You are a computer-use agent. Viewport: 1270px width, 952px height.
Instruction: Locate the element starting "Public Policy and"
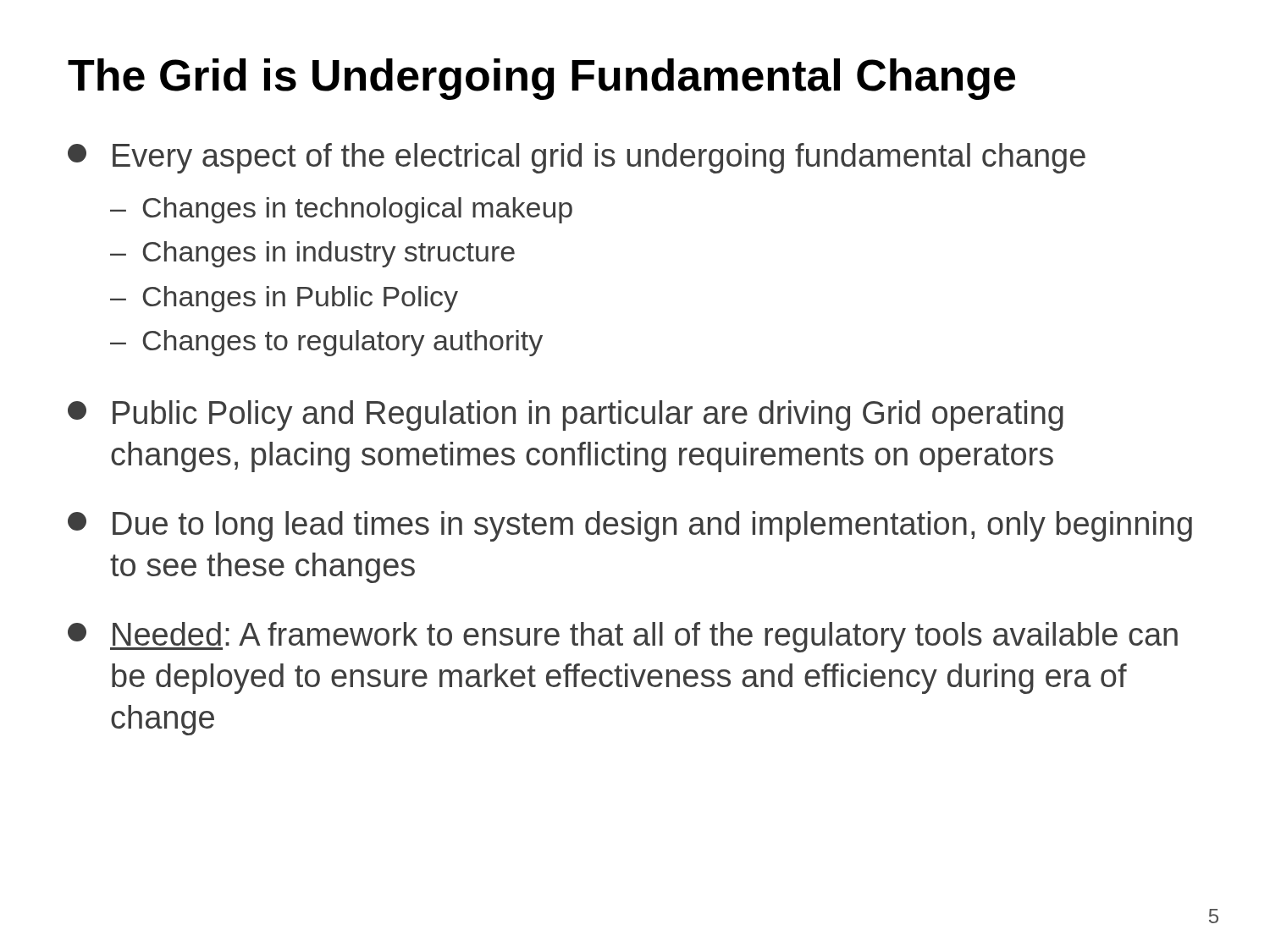point(635,434)
